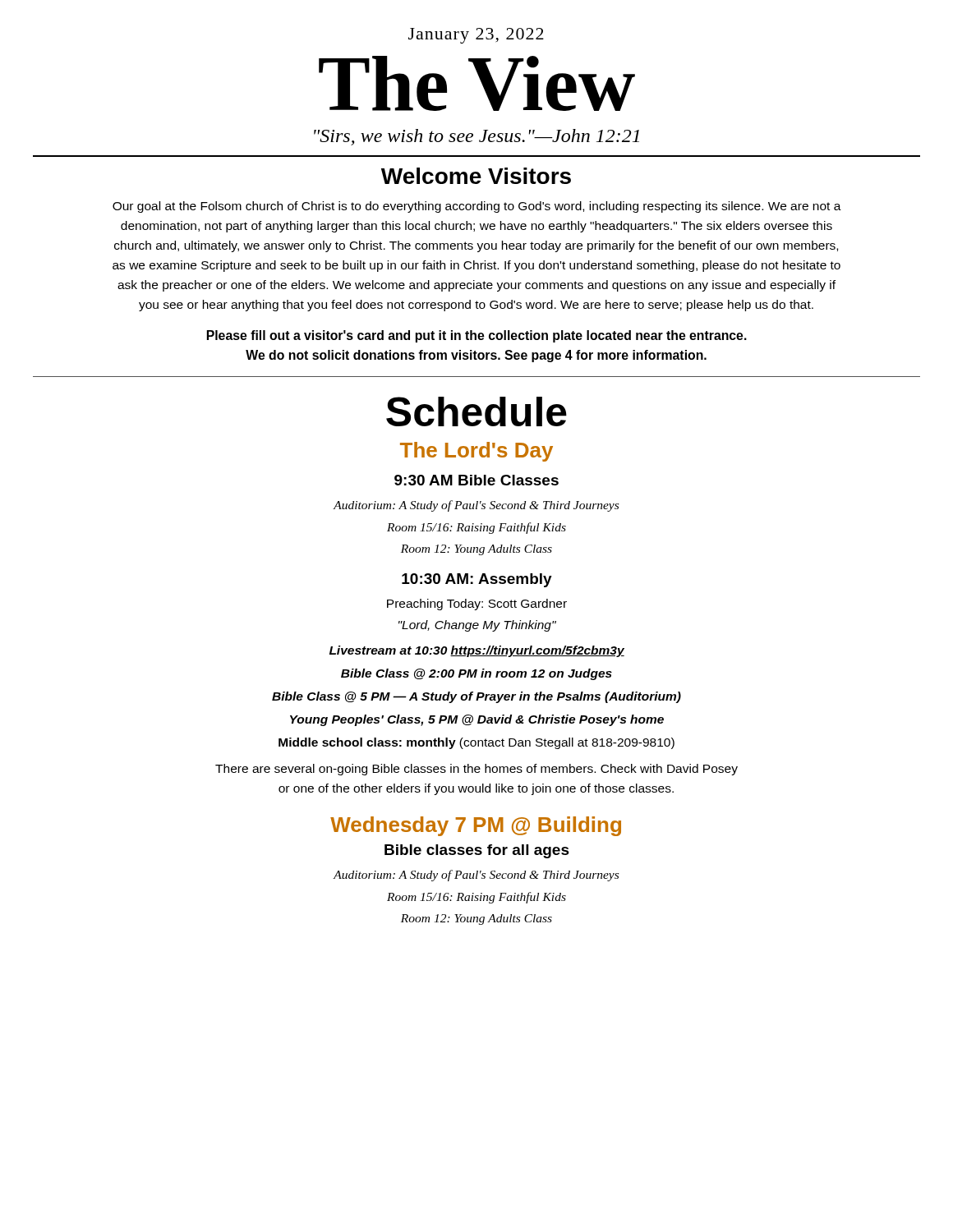This screenshot has height=1232, width=953.
Task: Point to the block beginning "Preaching Today: Scott"
Action: [476, 603]
